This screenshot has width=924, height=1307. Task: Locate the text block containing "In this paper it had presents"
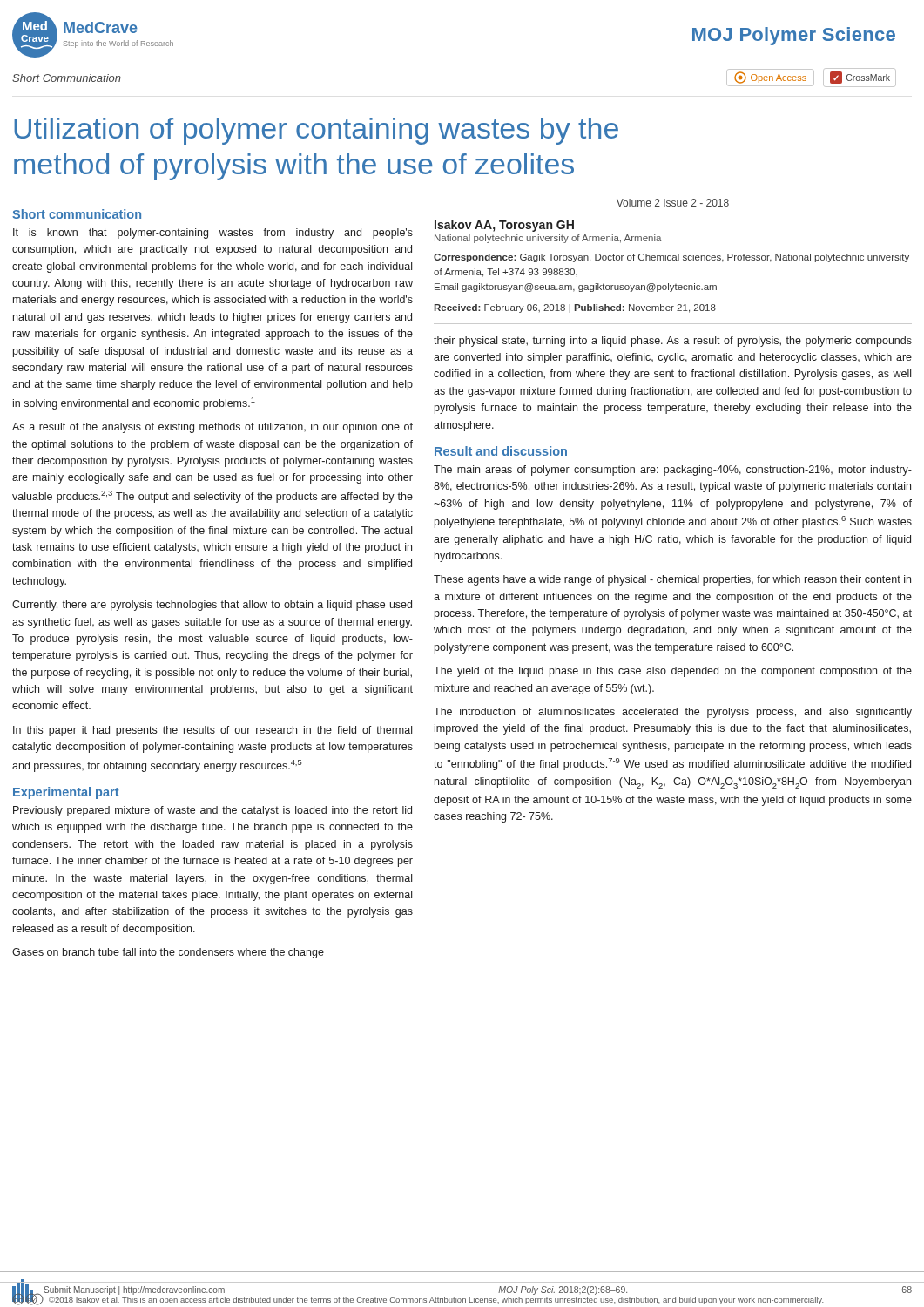coord(212,748)
